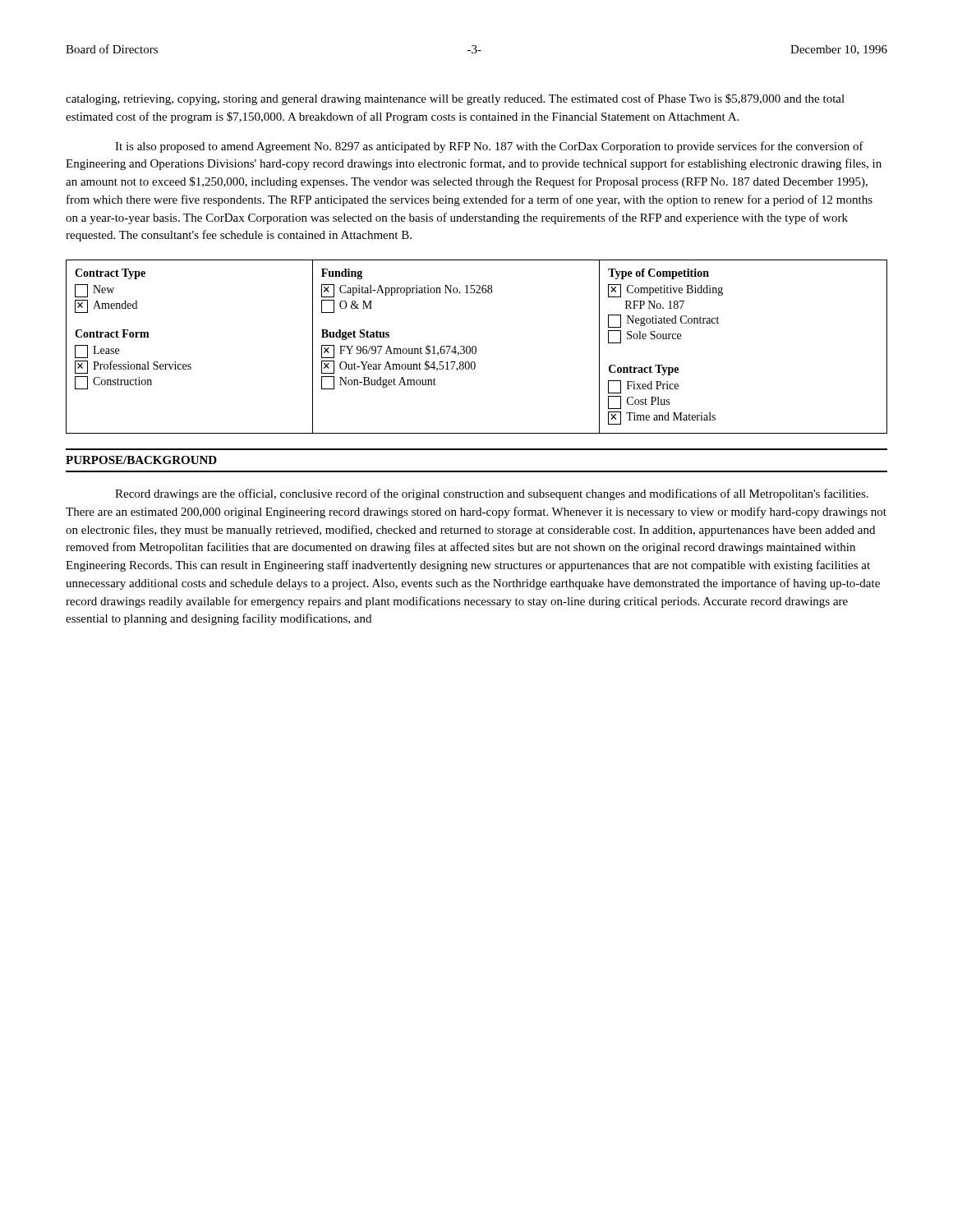Find the table that mentions "Contract Type"

coord(476,347)
